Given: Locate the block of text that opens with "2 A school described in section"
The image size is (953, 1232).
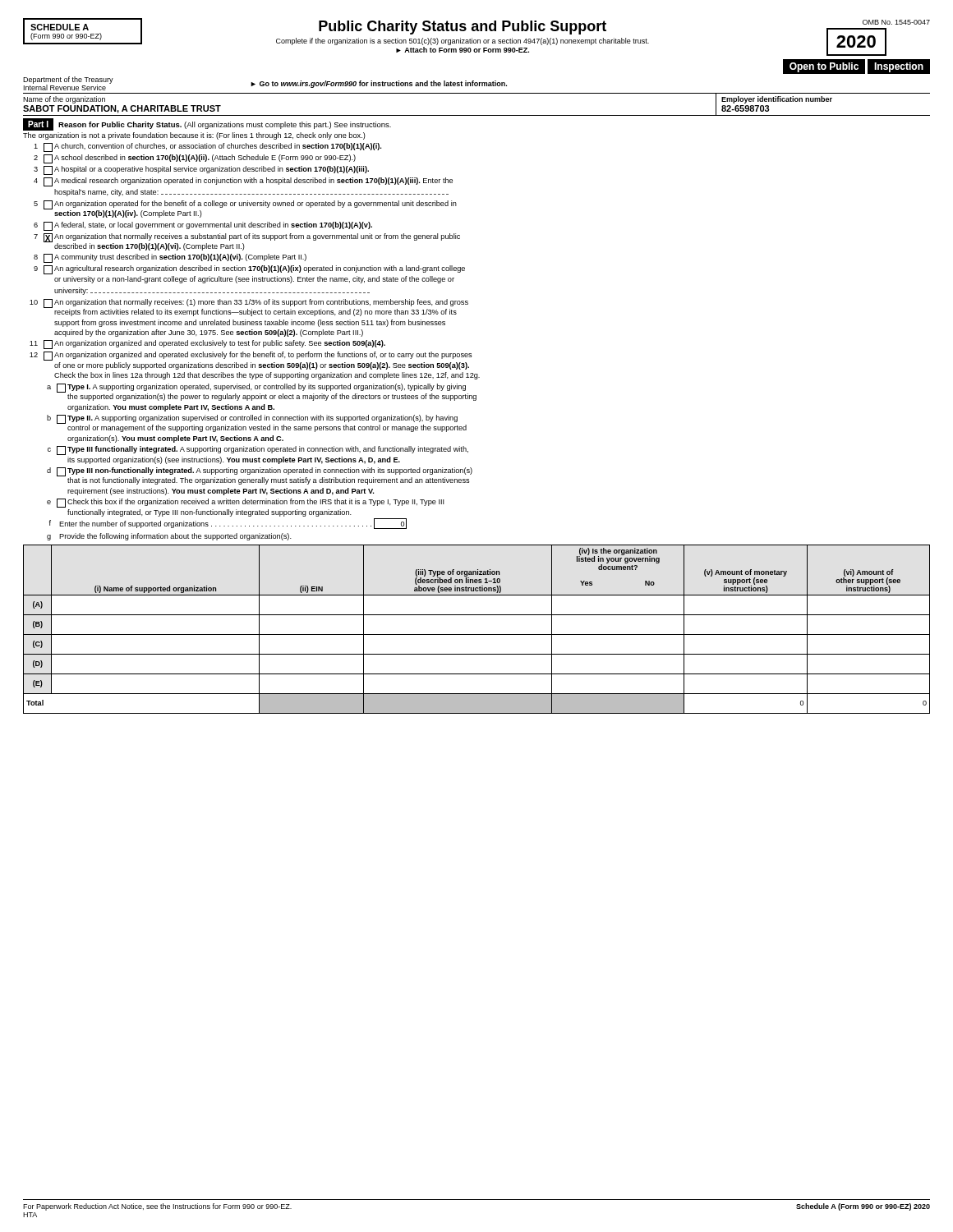Looking at the screenshot, I should [x=195, y=159].
